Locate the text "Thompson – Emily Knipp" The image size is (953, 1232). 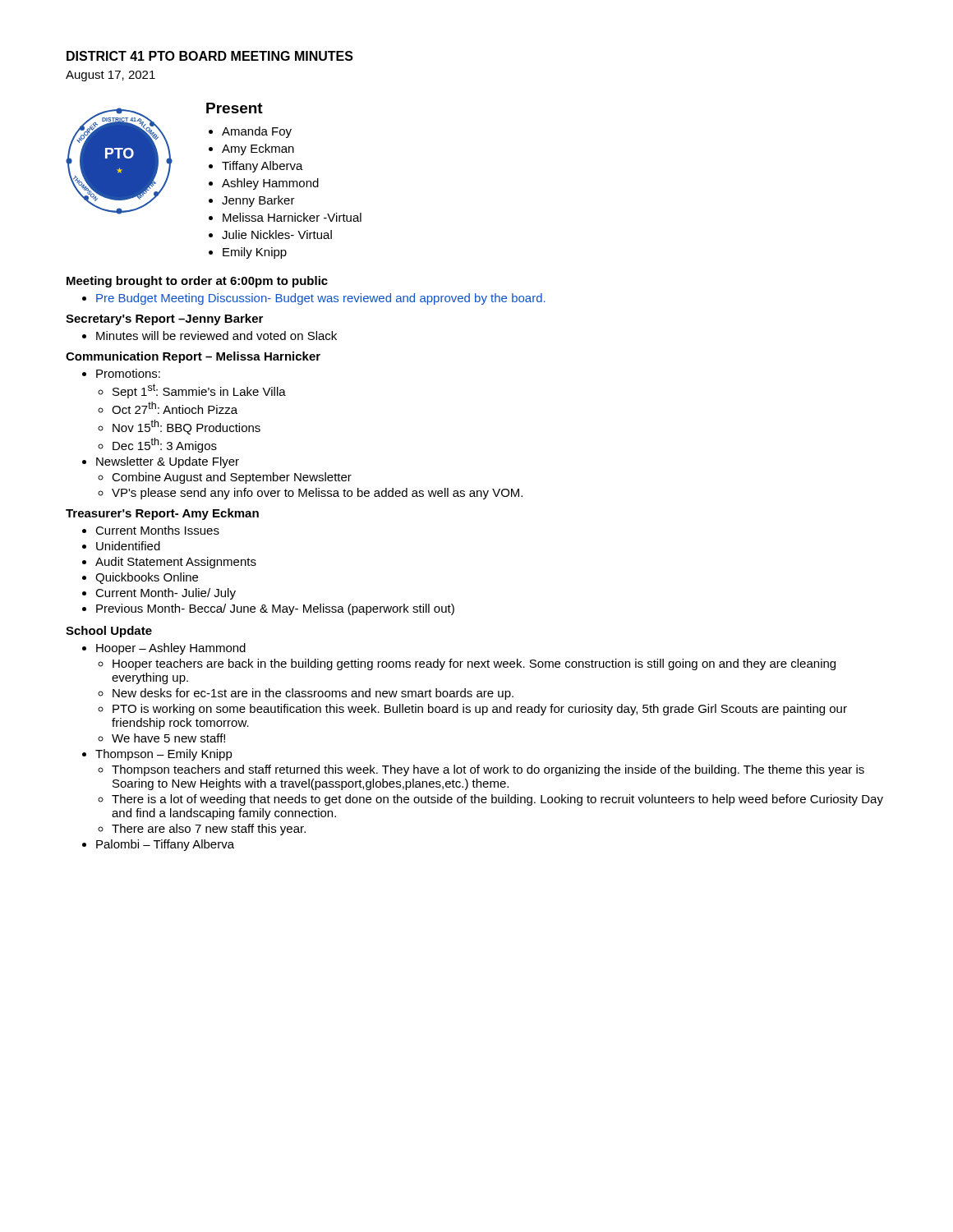tap(164, 755)
